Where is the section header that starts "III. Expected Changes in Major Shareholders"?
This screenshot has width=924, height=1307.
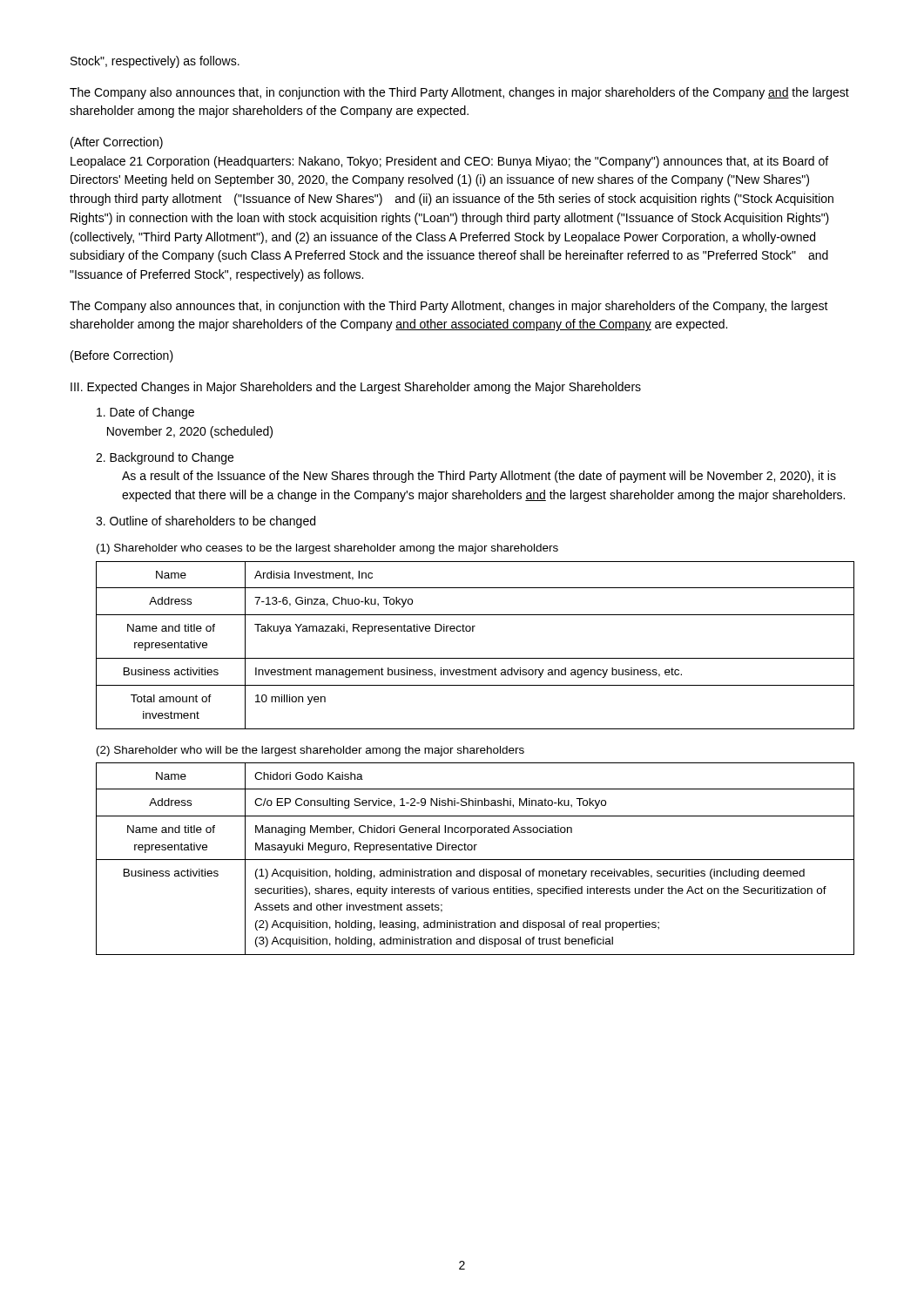click(x=355, y=387)
